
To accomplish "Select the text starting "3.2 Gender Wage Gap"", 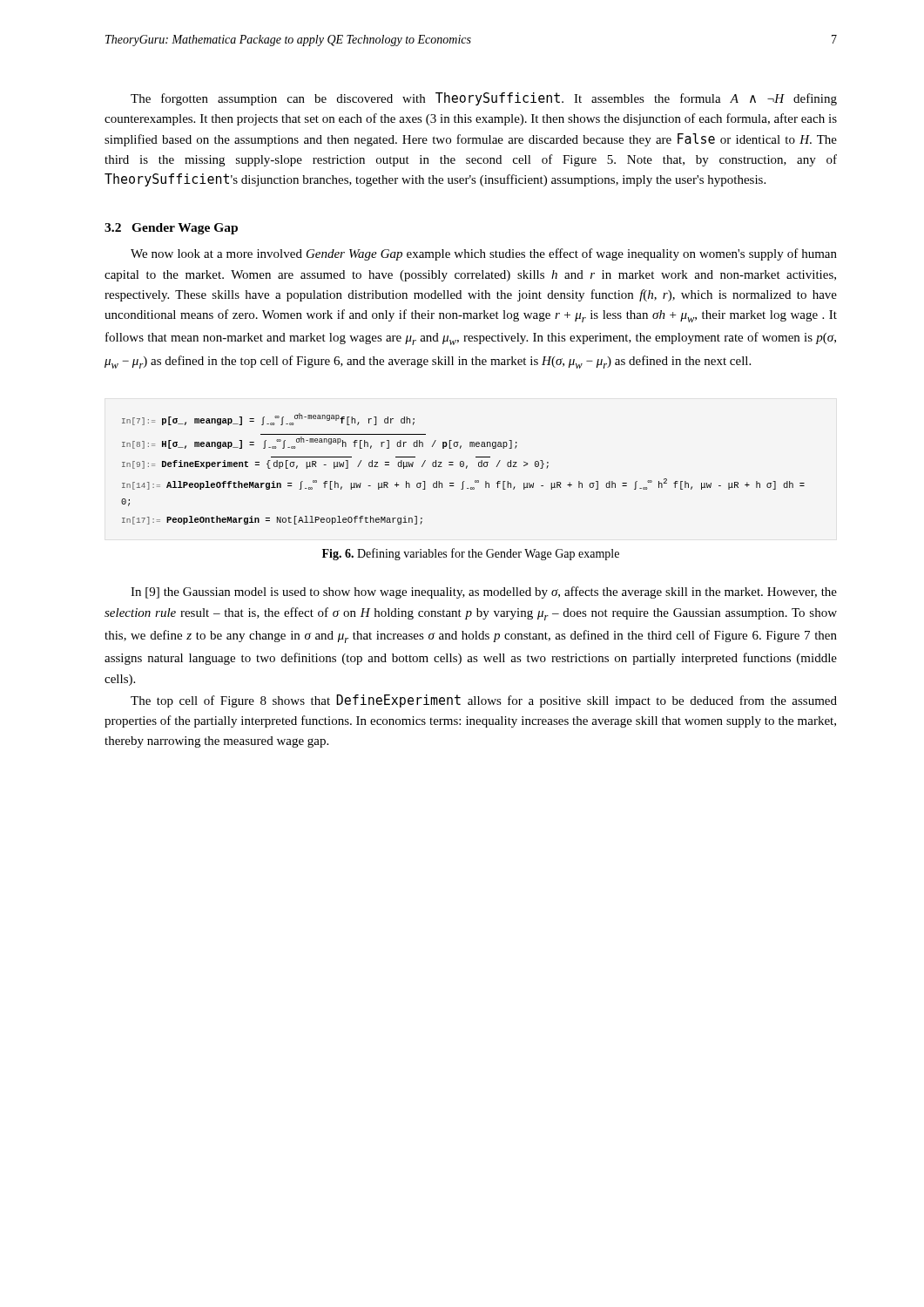I will pyautogui.click(x=171, y=227).
